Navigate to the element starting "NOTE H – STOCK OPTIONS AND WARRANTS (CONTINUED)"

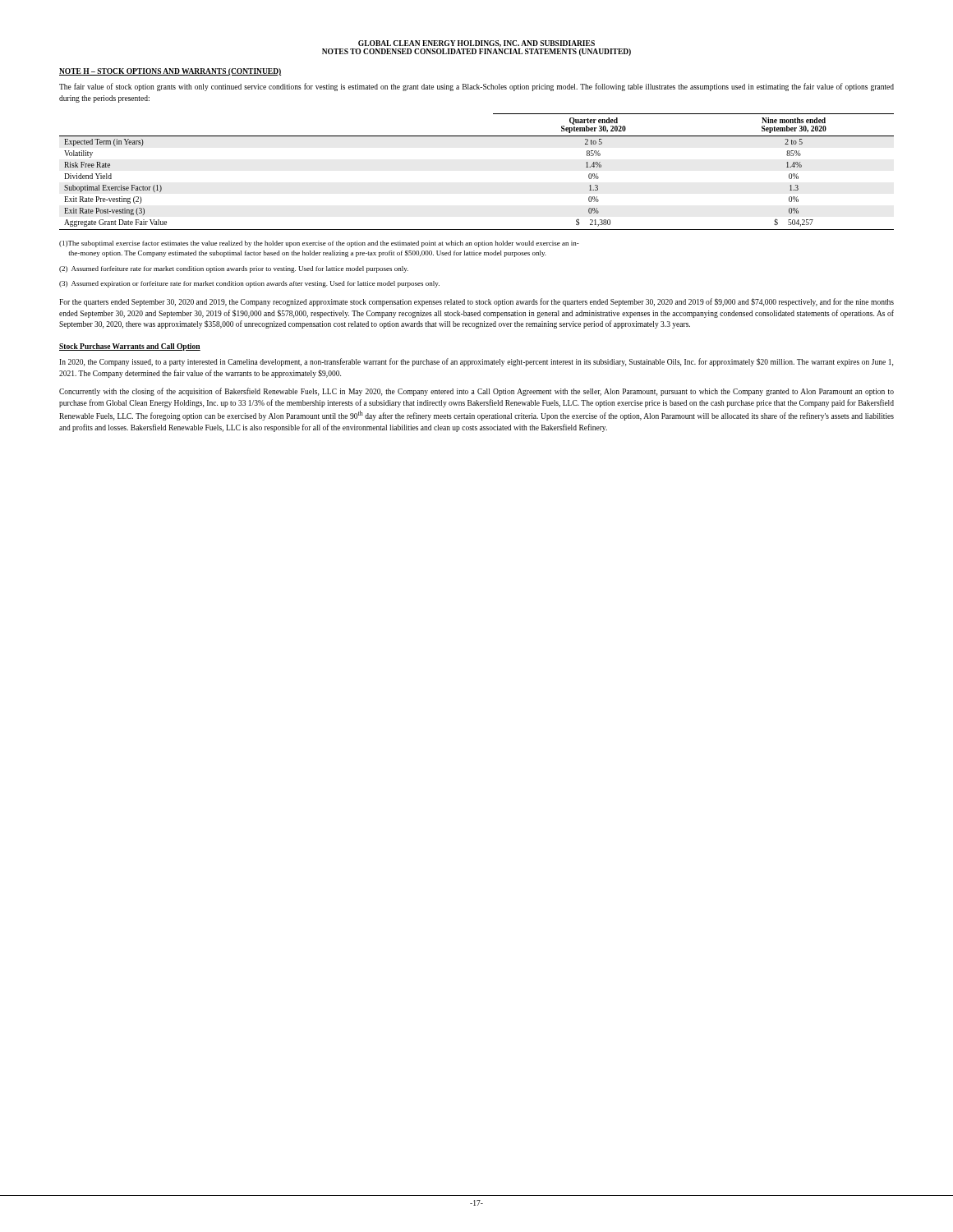point(170,71)
